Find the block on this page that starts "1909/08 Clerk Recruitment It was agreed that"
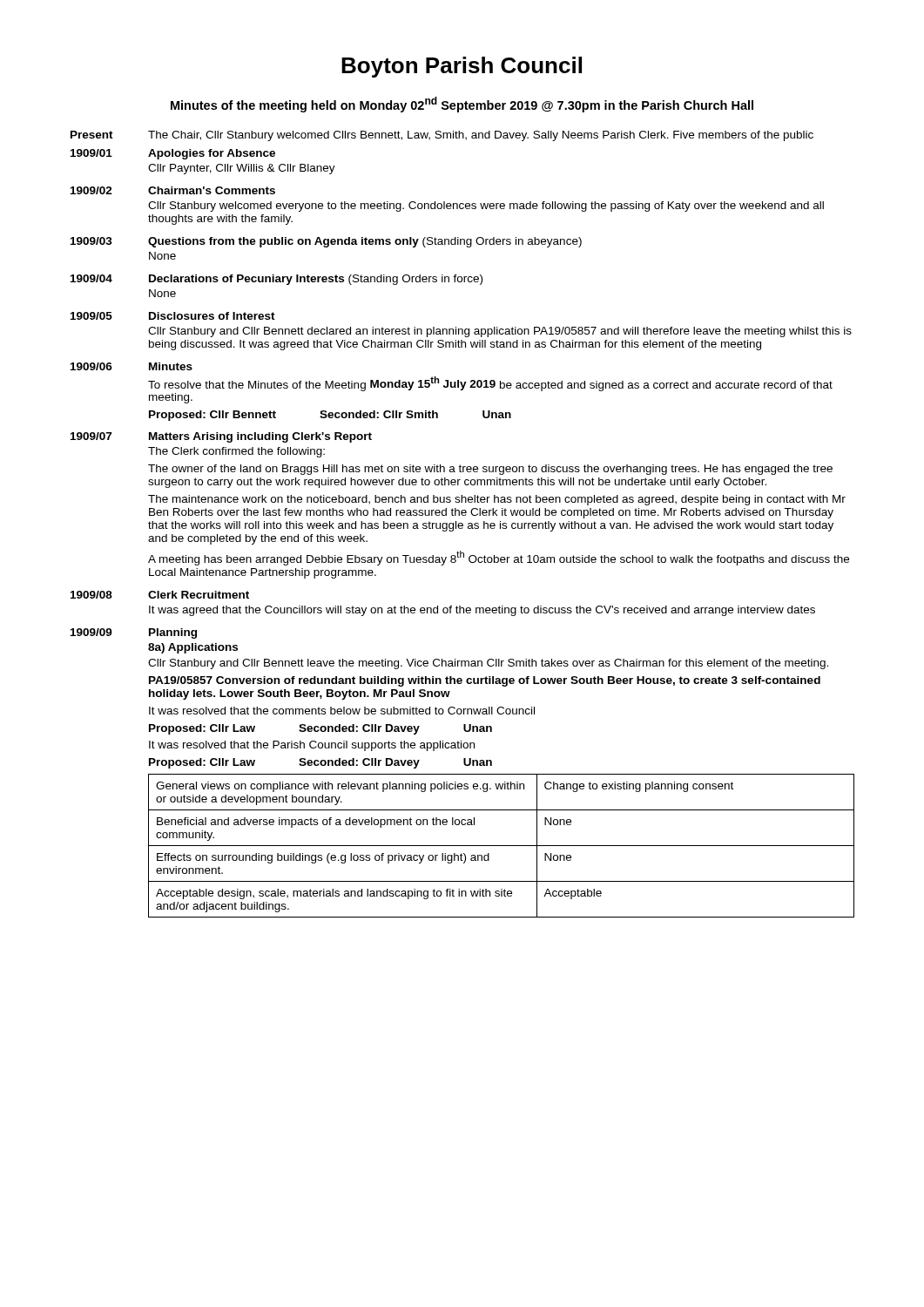Screen dimensions: 1307x924 [x=462, y=604]
